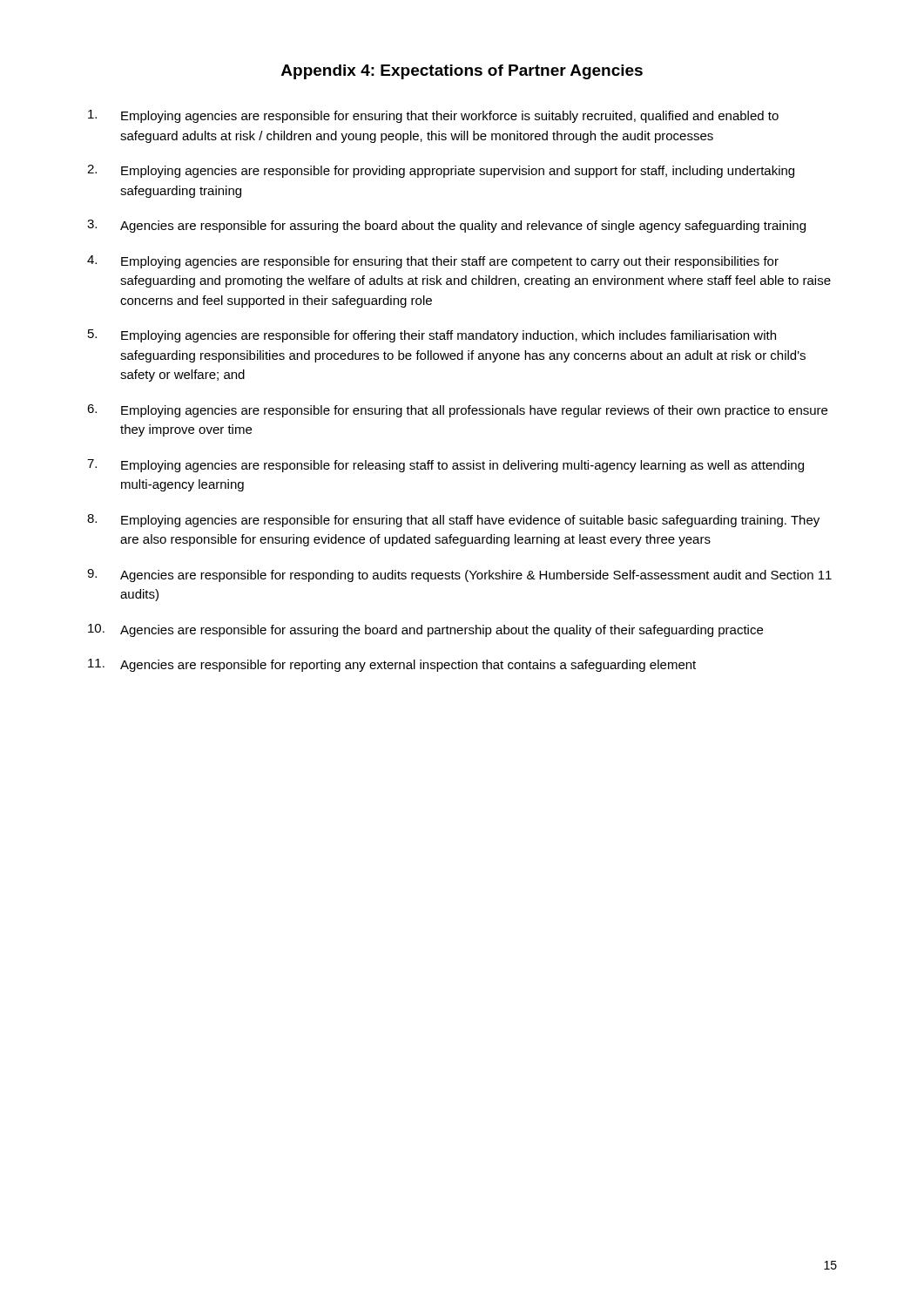Select the list item that reads "4. Employing agencies are responsible for ensuring"
924x1307 pixels.
point(462,281)
